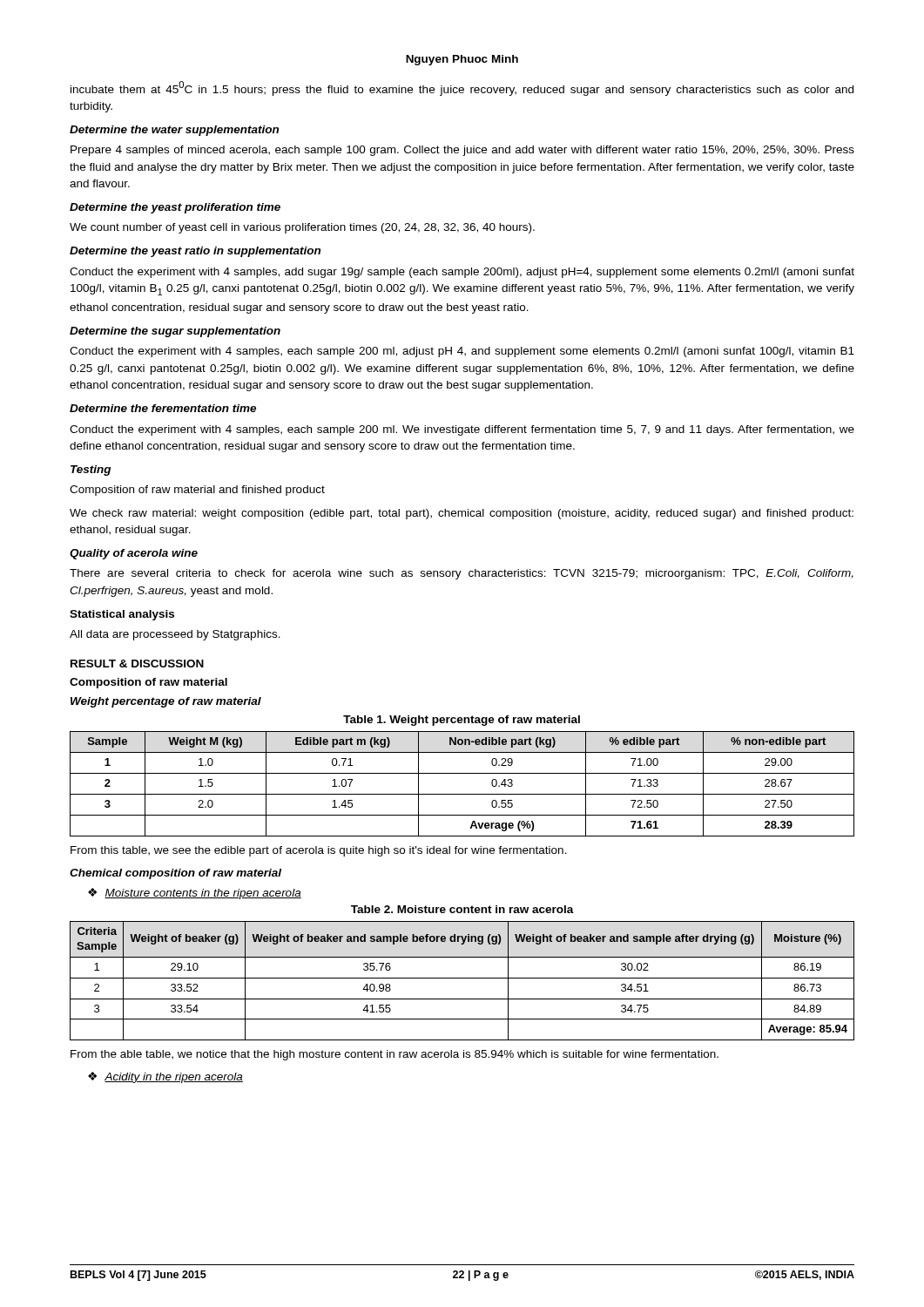Click on the table containing "% edible part"
Viewport: 924px width, 1307px height.
[x=462, y=784]
